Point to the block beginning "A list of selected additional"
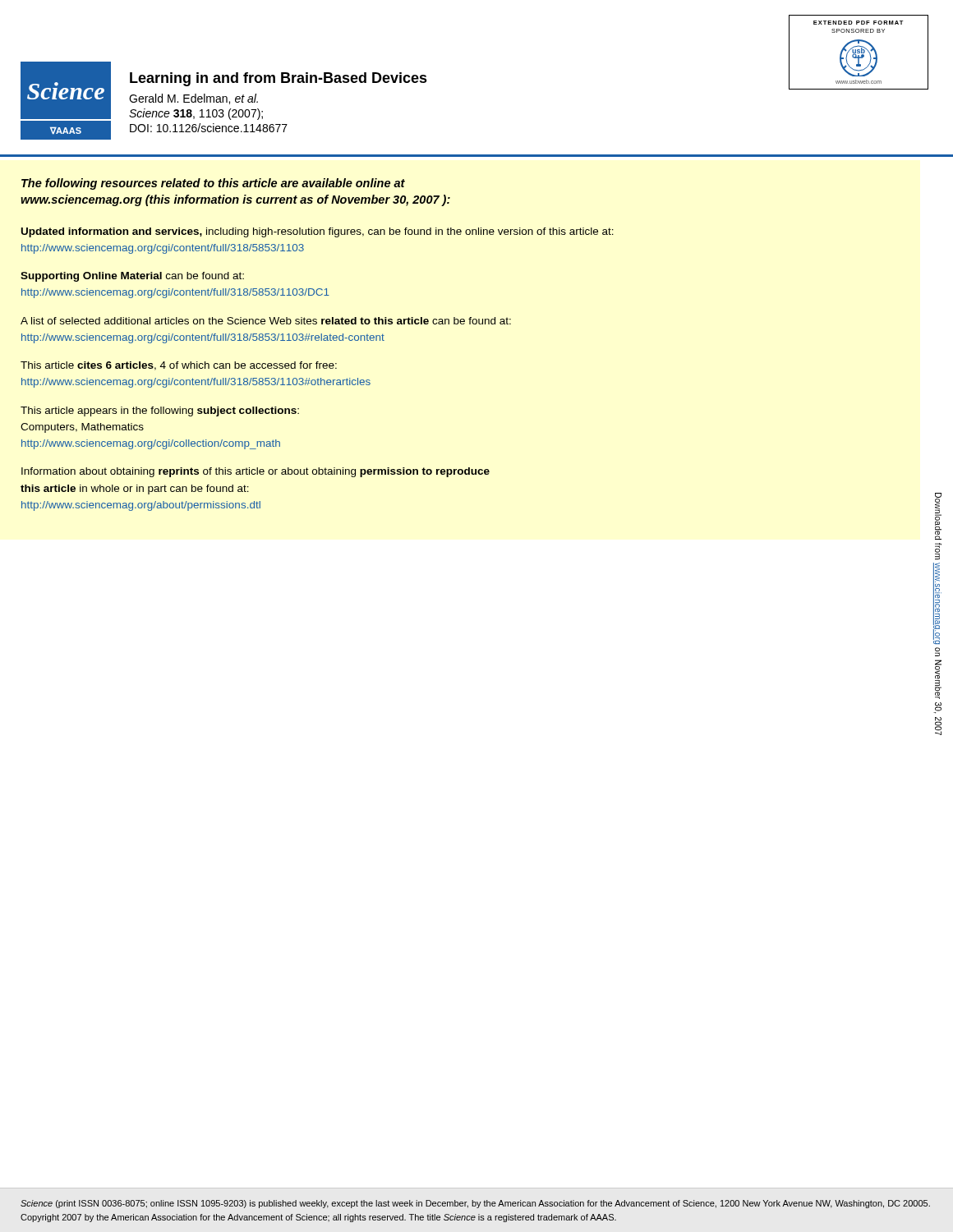The image size is (953, 1232). tap(266, 329)
